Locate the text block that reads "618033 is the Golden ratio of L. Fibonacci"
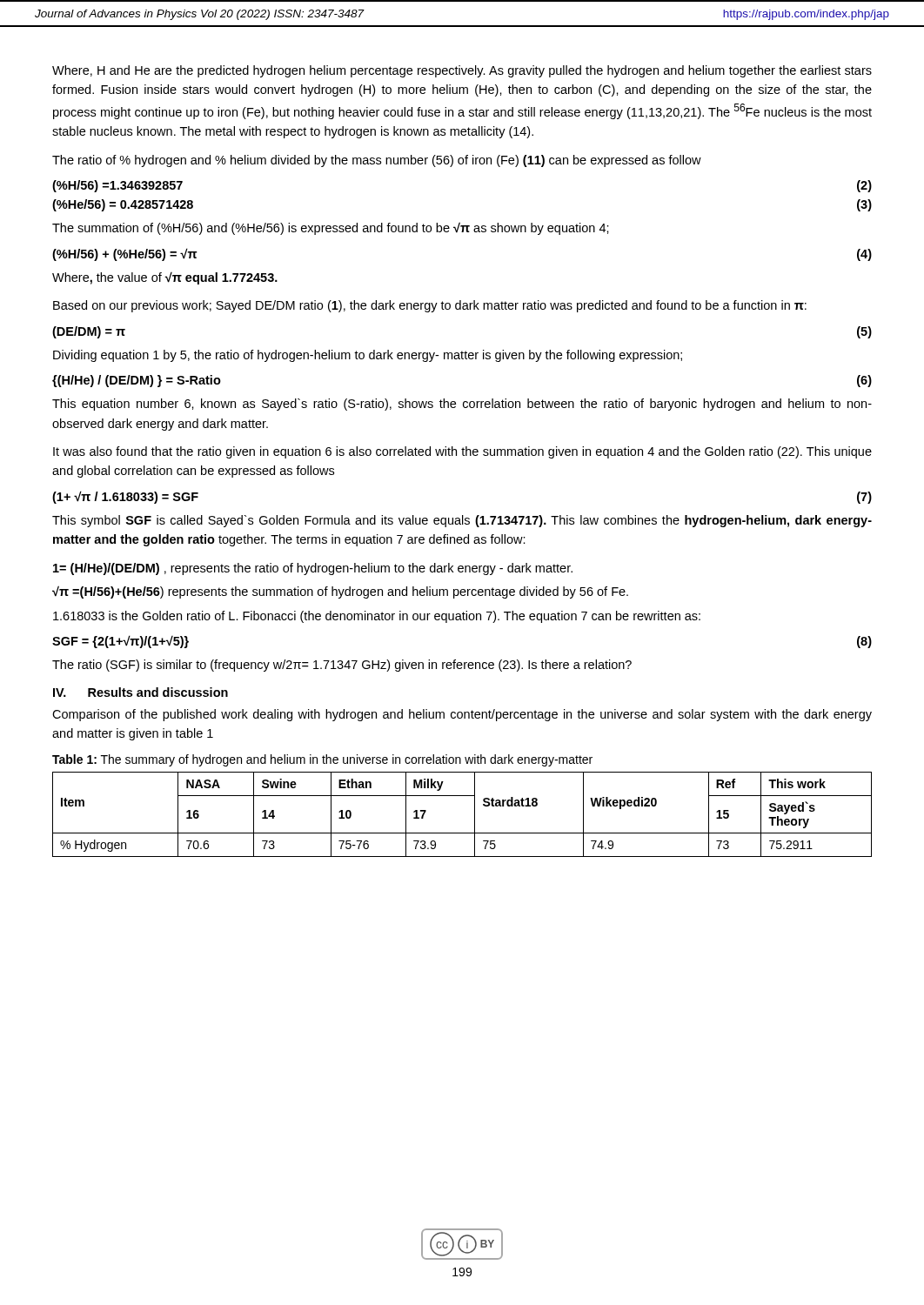Viewport: 924px width, 1305px height. pyautogui.click(x=377, y=616)
